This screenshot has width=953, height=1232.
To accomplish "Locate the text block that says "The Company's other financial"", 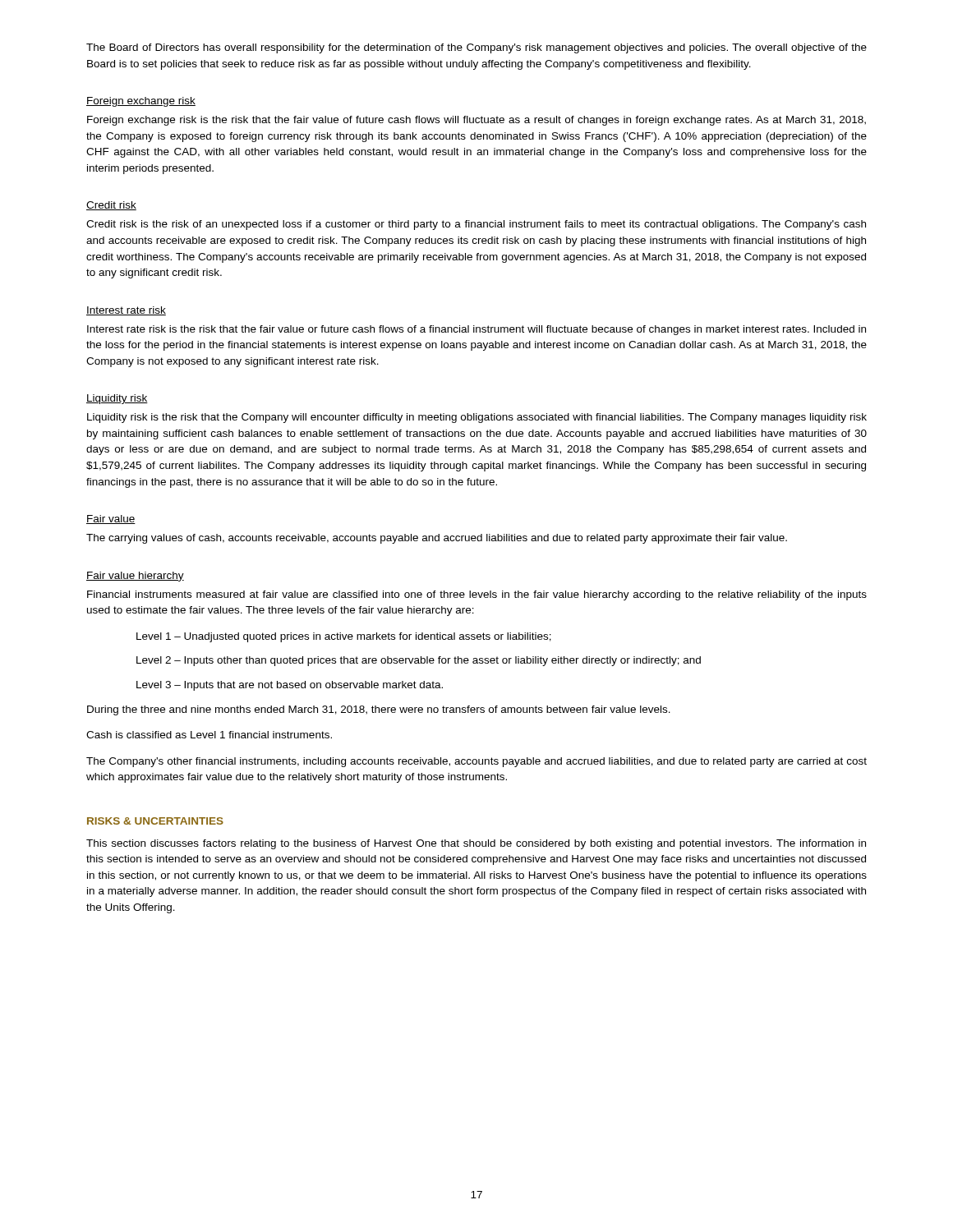I will coord(476,769).
